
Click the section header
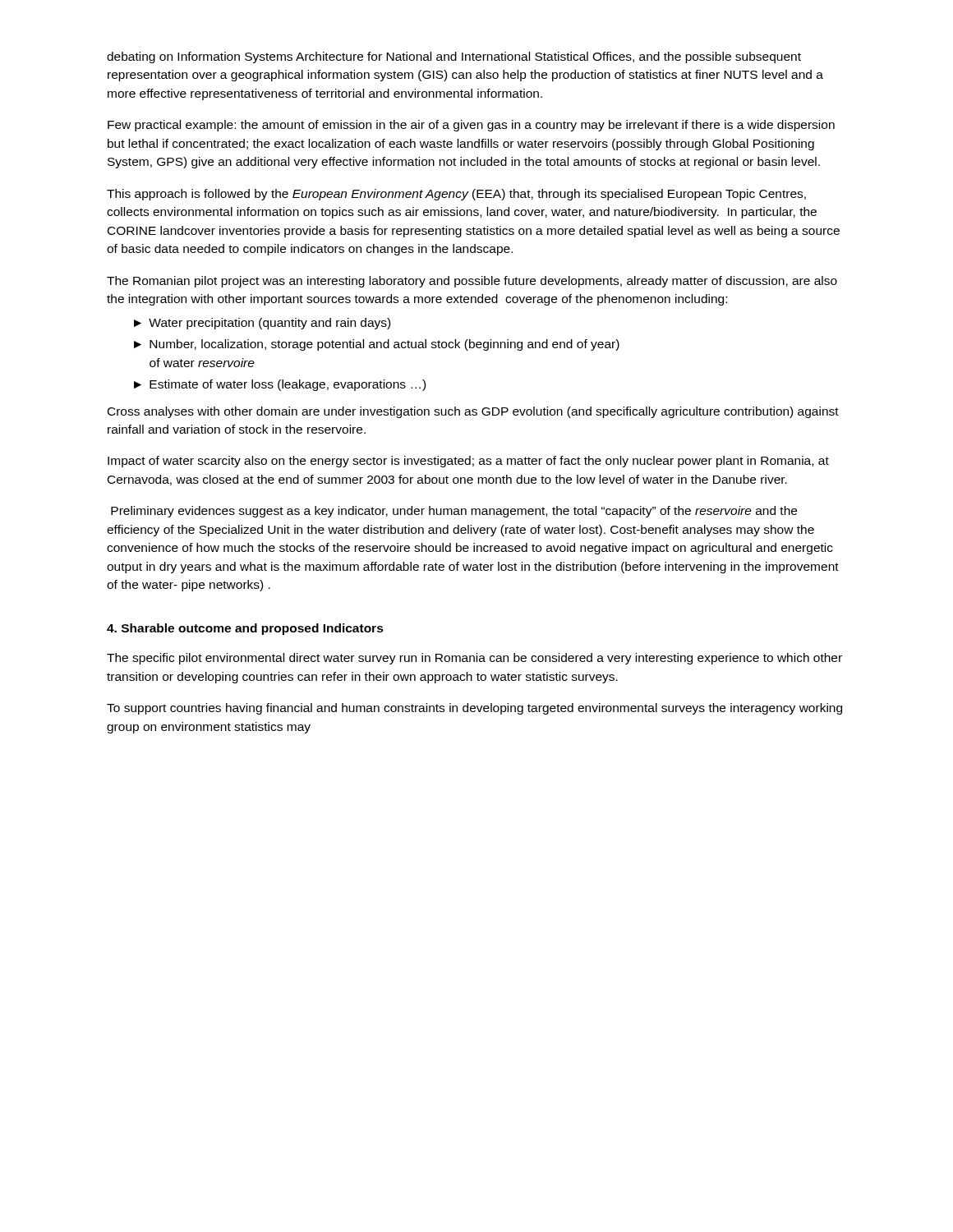click(x=245, y=628)
